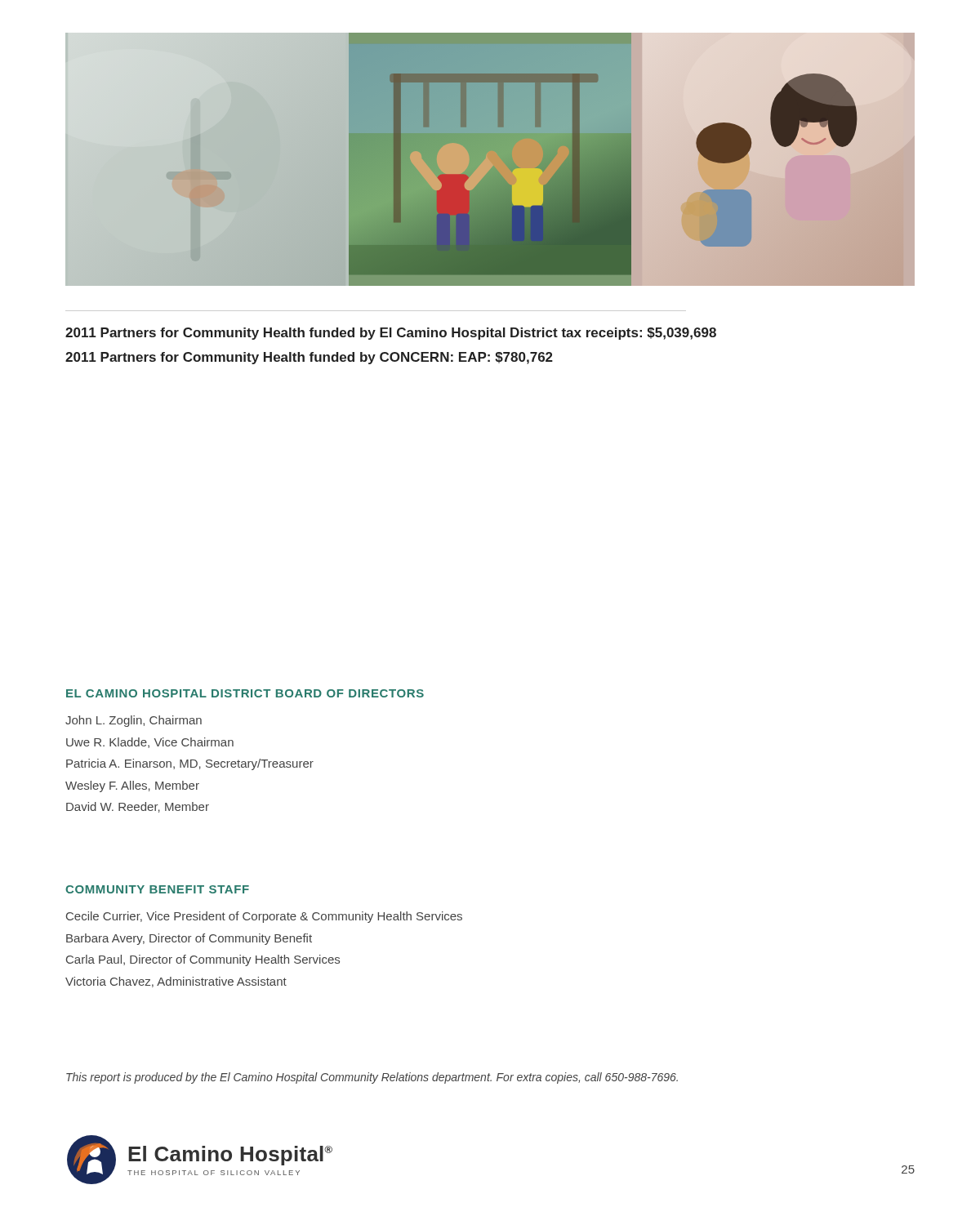Point to the text starting "John L. Zoglin, Chairman"
This screenshot has height=1225, width=980.
(x=134, y=720)
